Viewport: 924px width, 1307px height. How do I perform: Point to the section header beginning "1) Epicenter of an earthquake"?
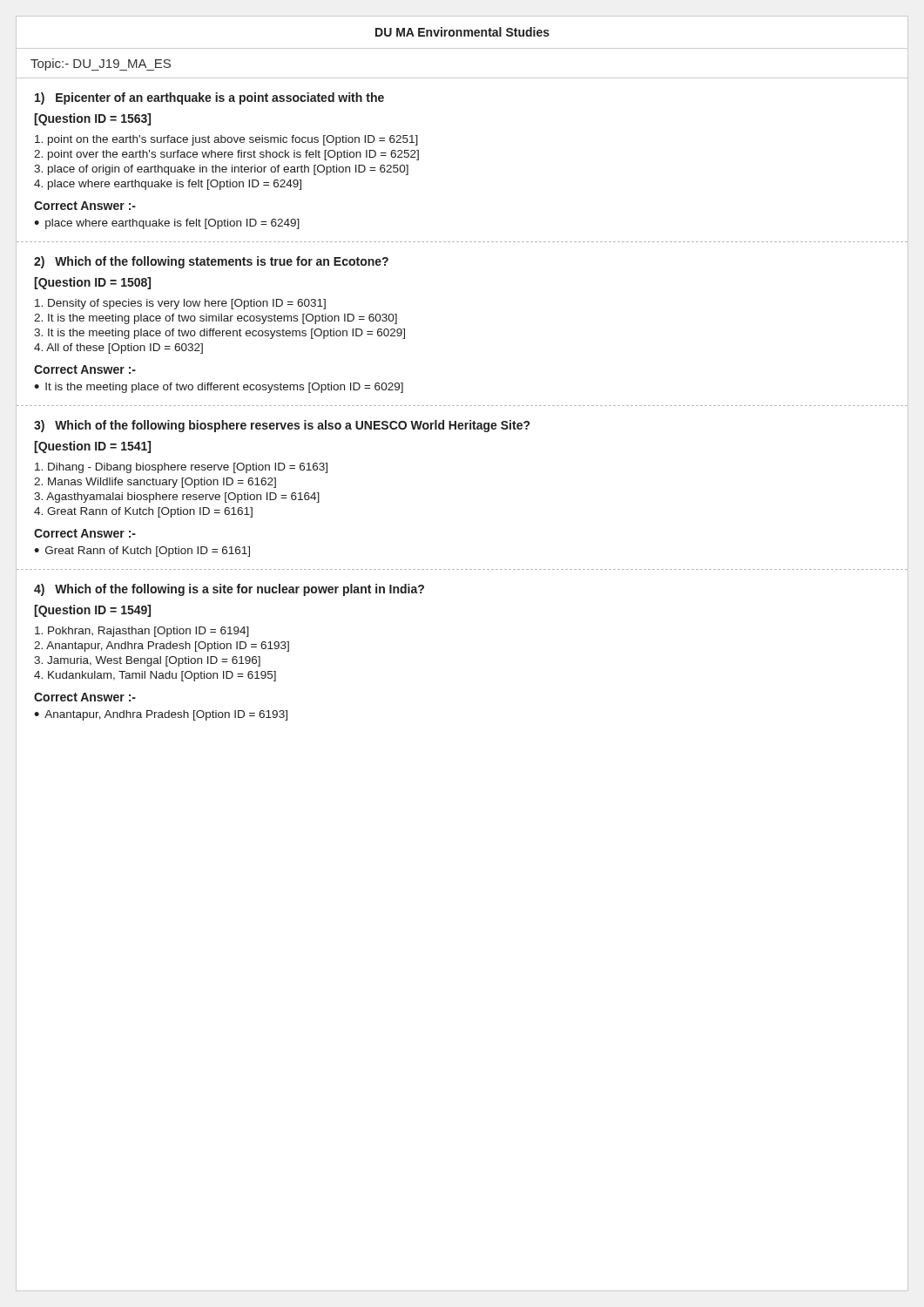(209, 98)
